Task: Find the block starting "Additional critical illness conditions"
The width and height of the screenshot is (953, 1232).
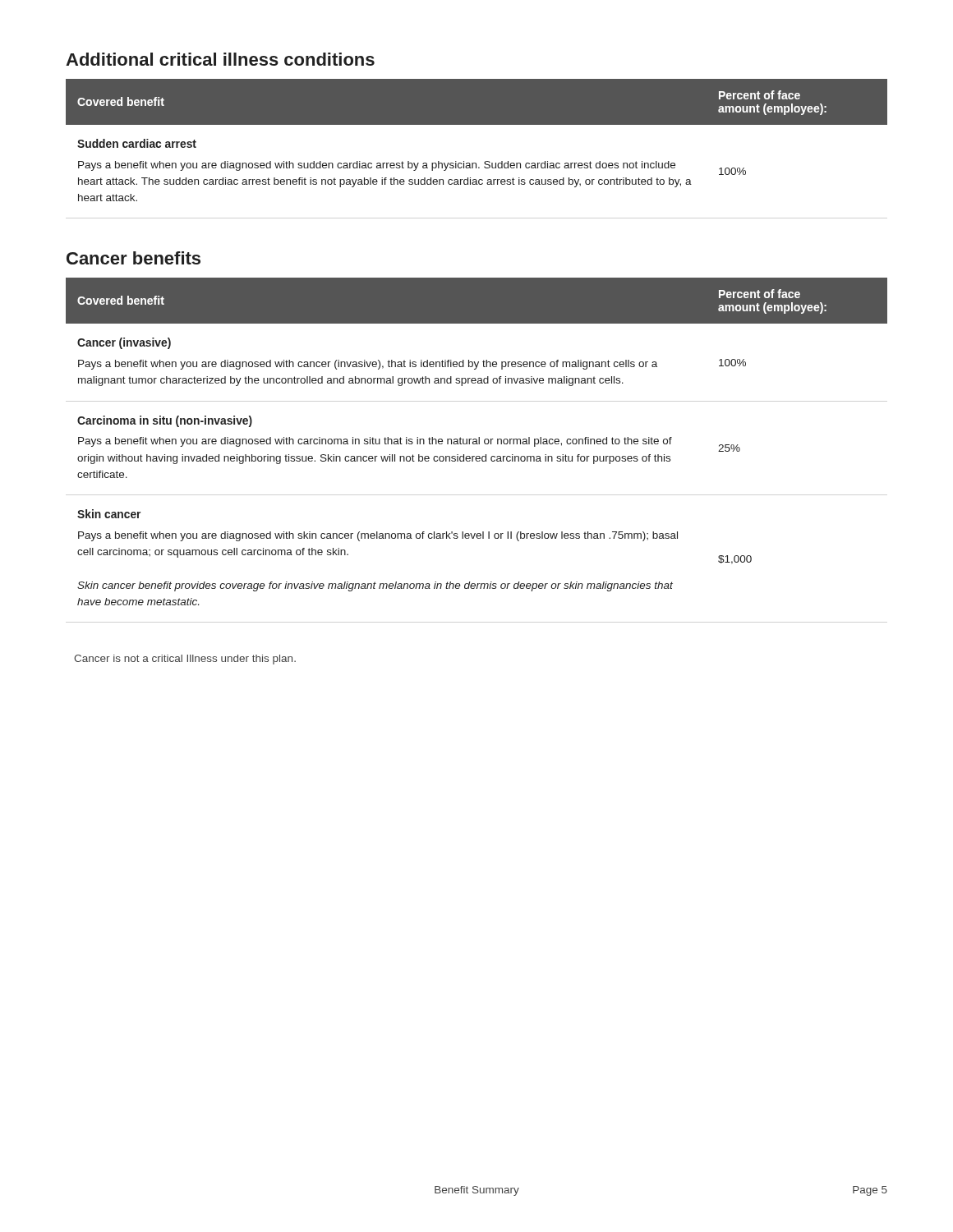Action: click(x=220, y=60)
